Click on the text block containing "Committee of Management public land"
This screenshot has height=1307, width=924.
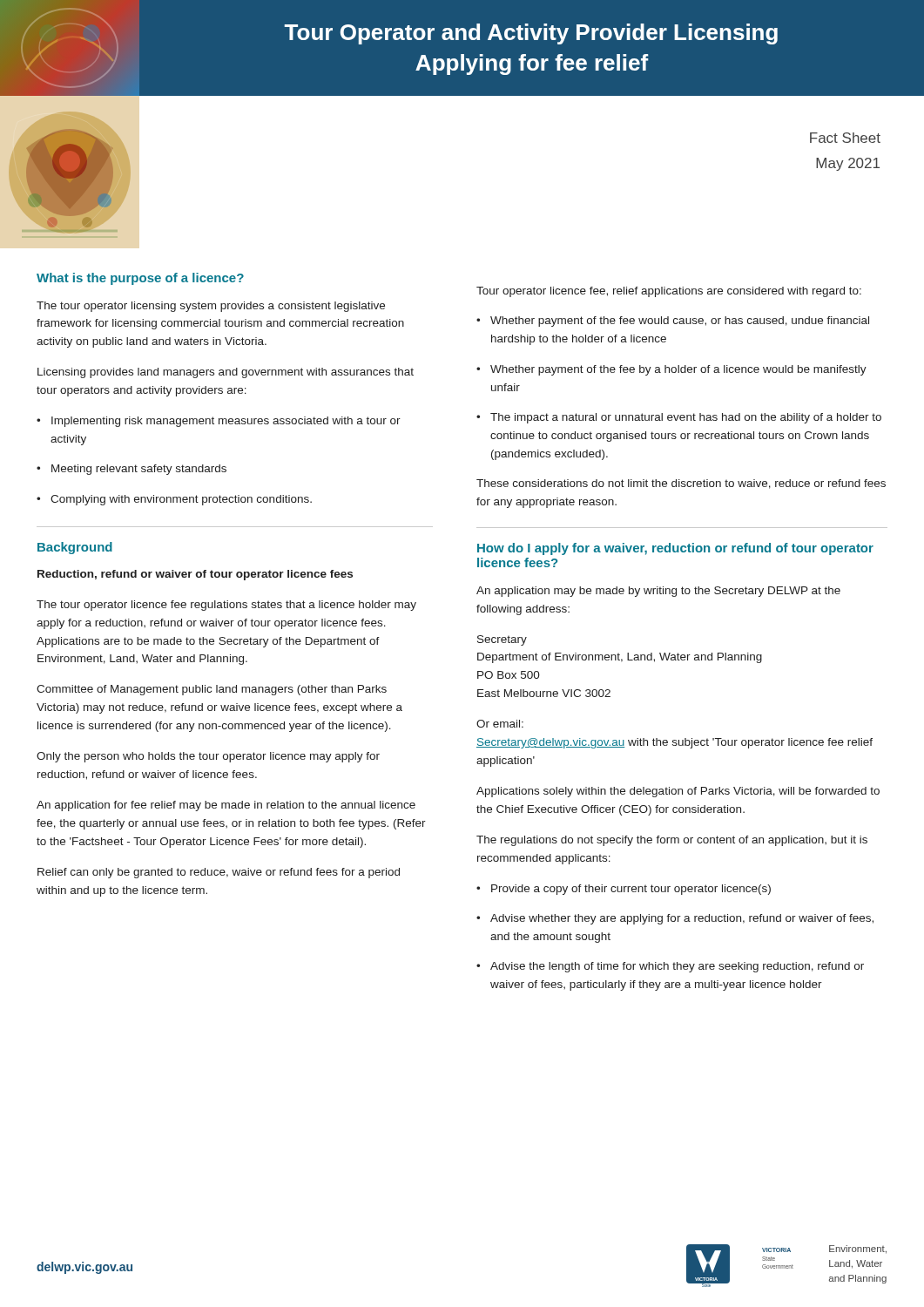[235, 708]
